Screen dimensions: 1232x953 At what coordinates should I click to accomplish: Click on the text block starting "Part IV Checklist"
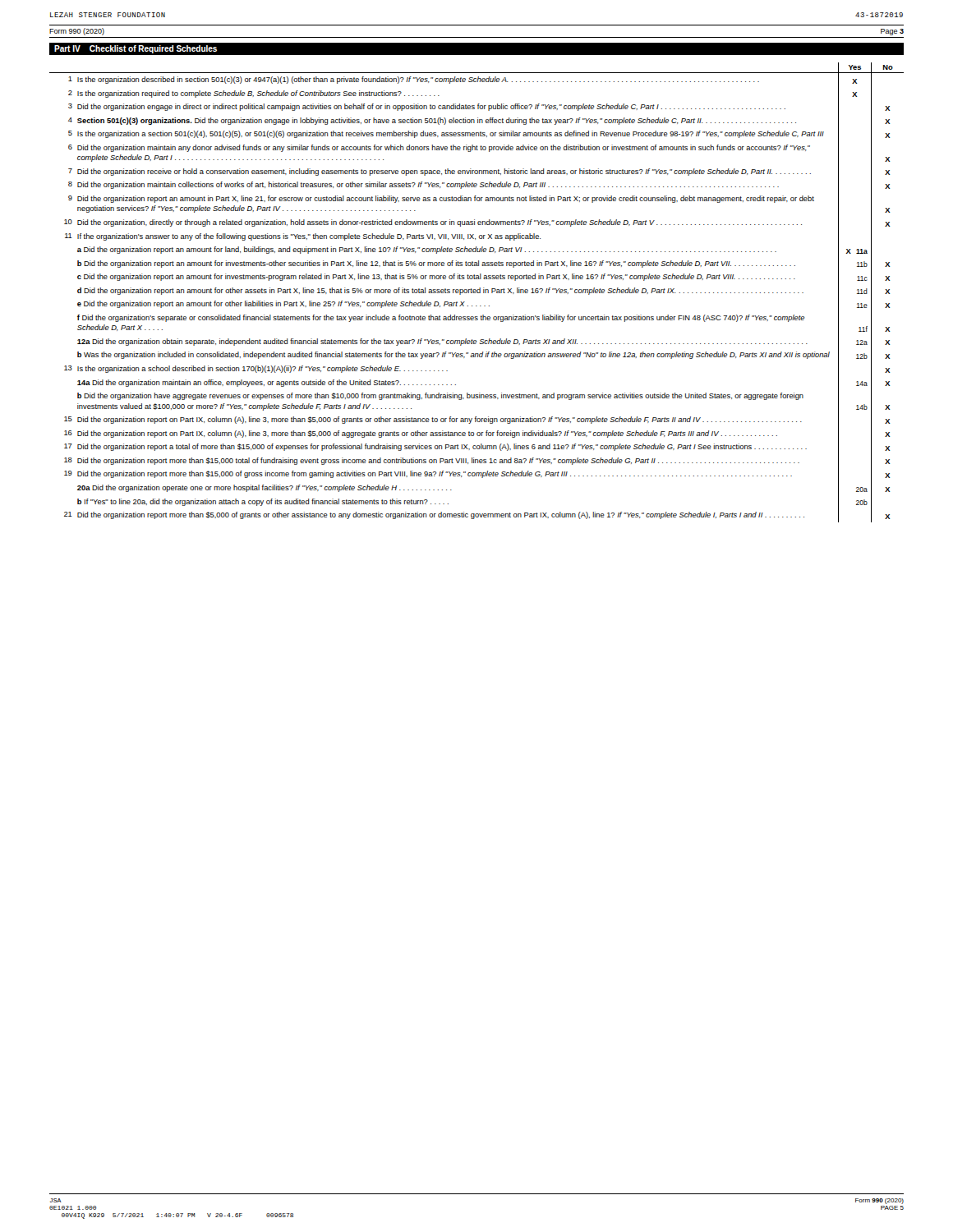(x=136, y=49)
